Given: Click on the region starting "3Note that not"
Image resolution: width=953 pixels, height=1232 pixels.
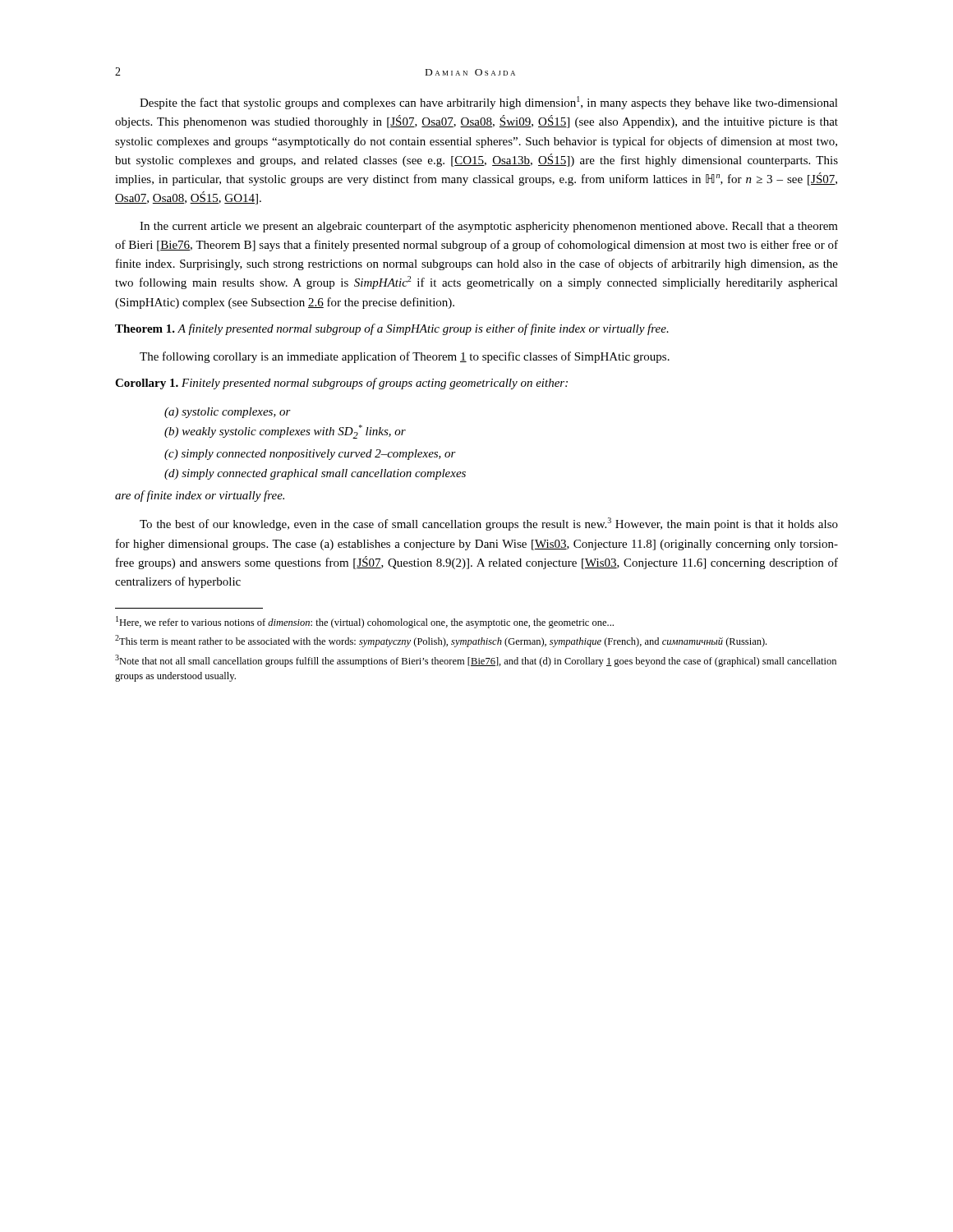Looking at the screenshot, I should pos(476,667).
